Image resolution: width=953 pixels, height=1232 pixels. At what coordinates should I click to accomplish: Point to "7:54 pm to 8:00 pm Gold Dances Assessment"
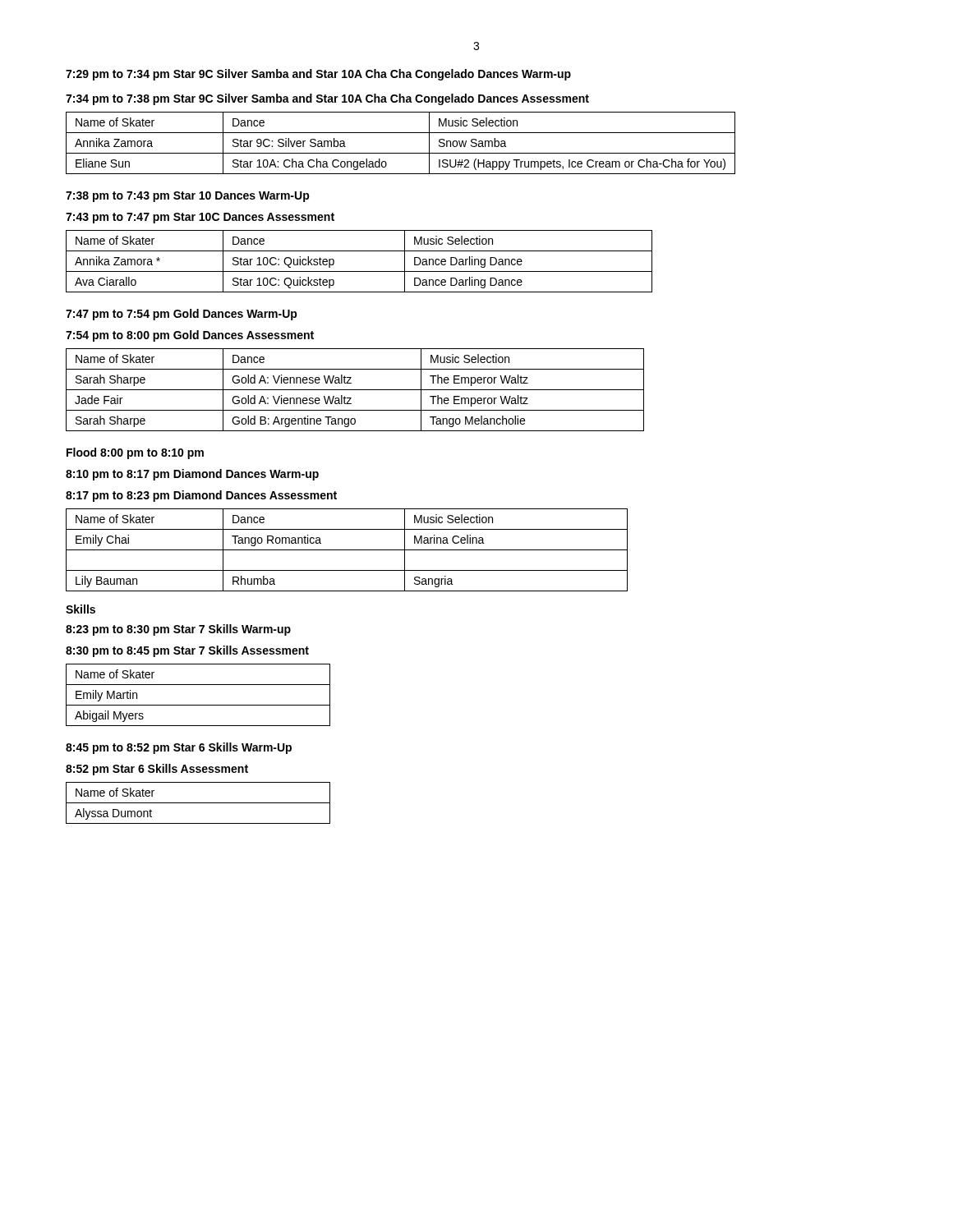[190, 335]
